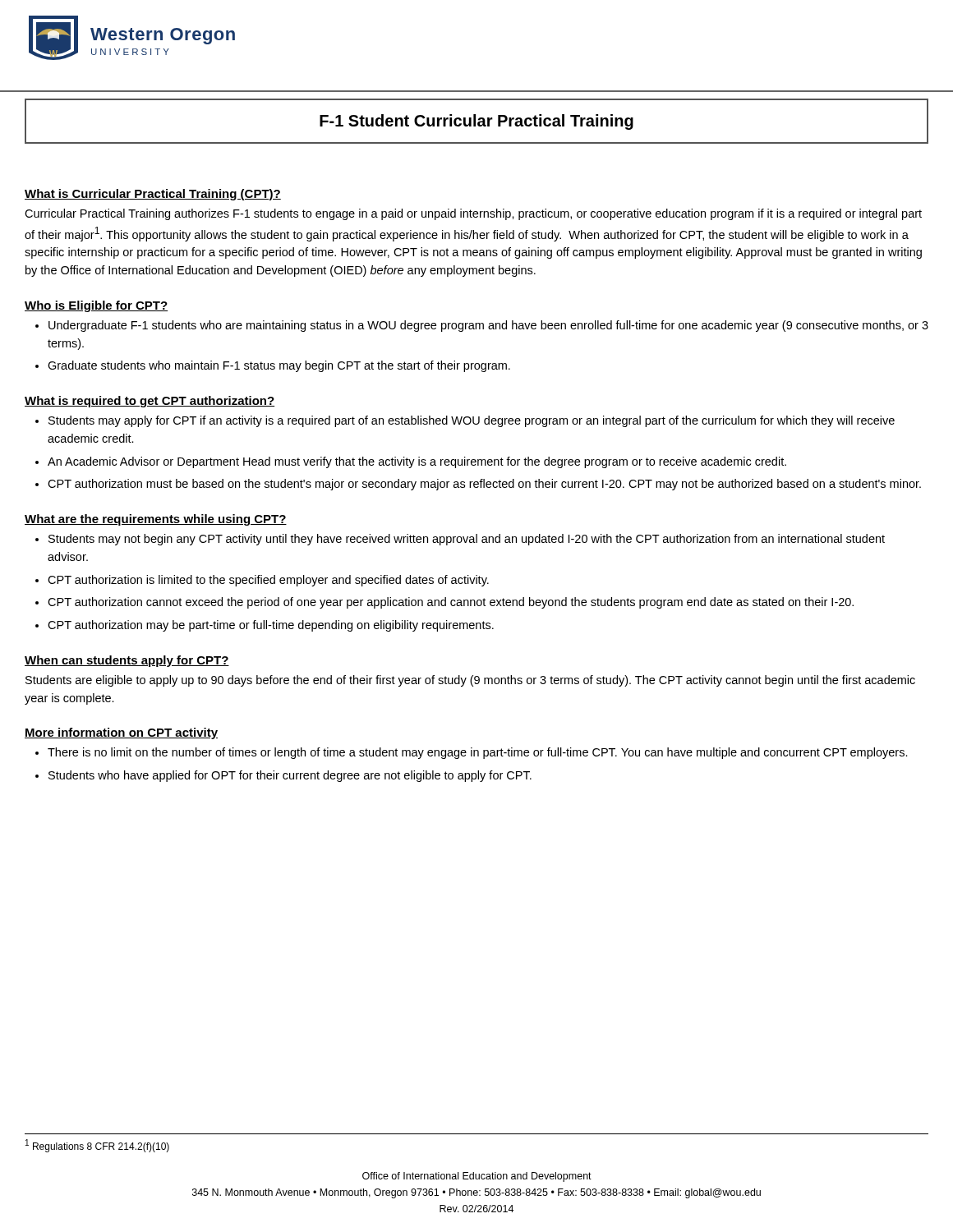
Task: Click on the section header containing "Who is Eligible for CPT?"
Action: (96, 305)
